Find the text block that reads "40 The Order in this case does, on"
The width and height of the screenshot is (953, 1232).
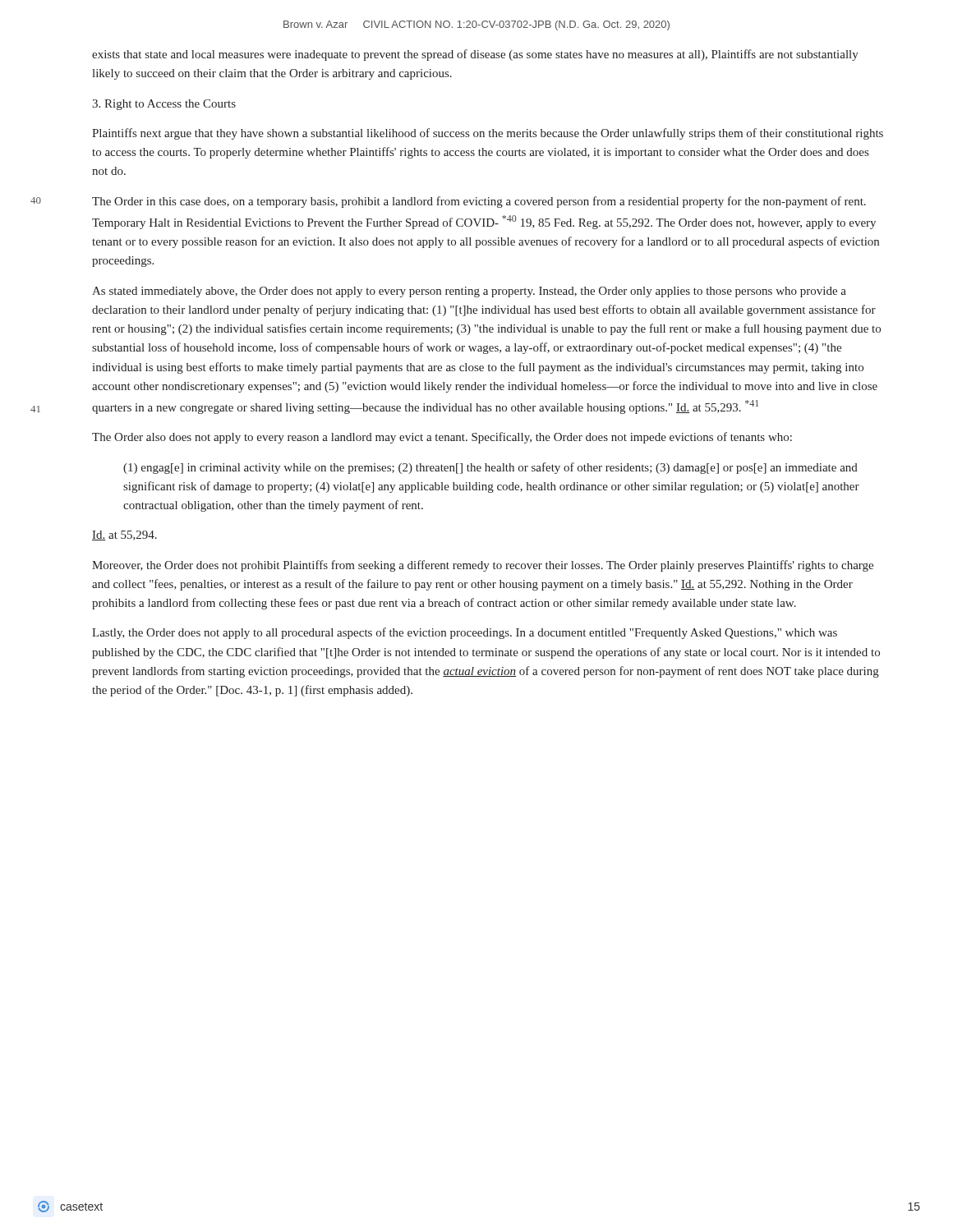coord(486,229)
